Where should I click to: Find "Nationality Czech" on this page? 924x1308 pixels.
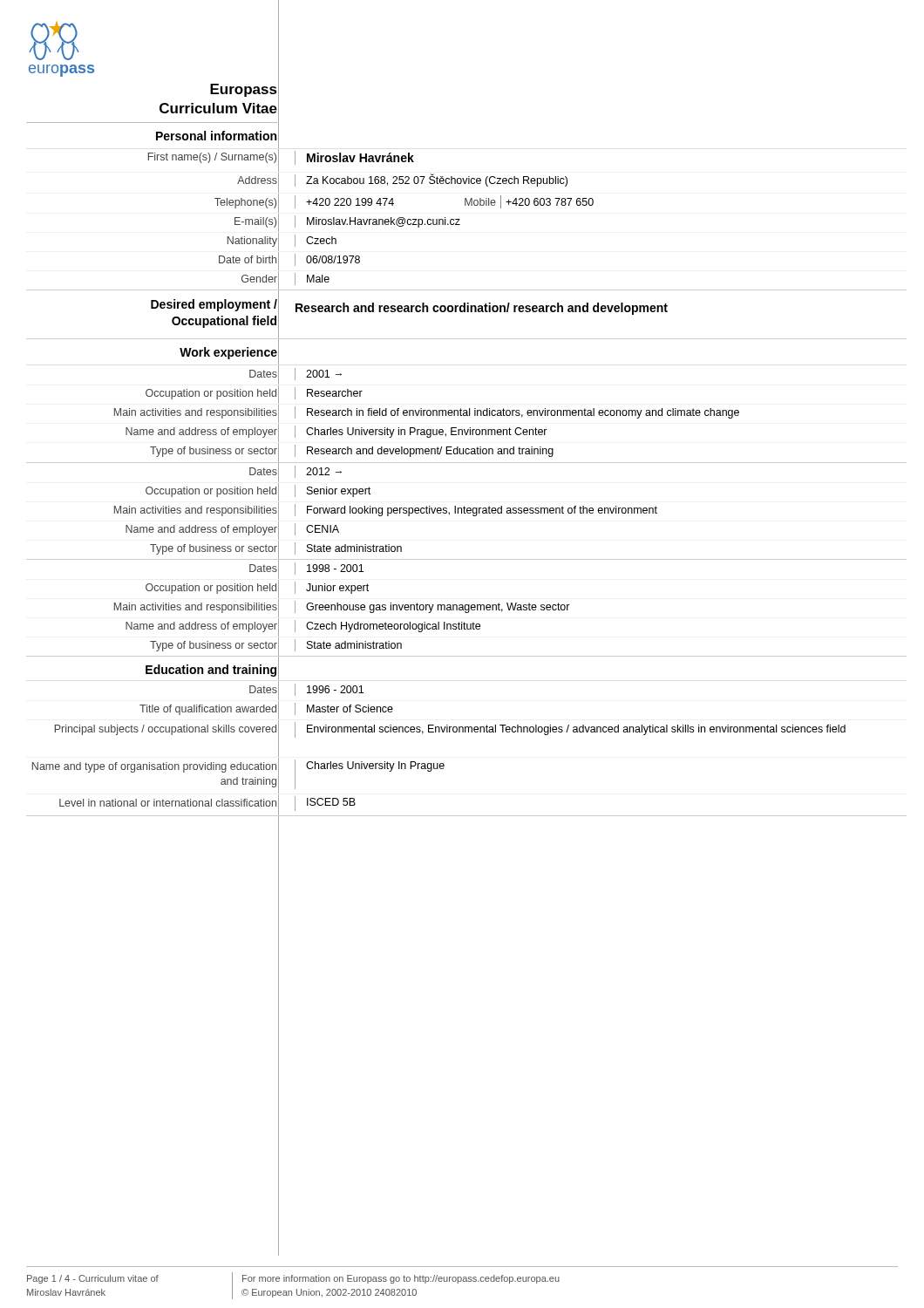tap(282, 241)
